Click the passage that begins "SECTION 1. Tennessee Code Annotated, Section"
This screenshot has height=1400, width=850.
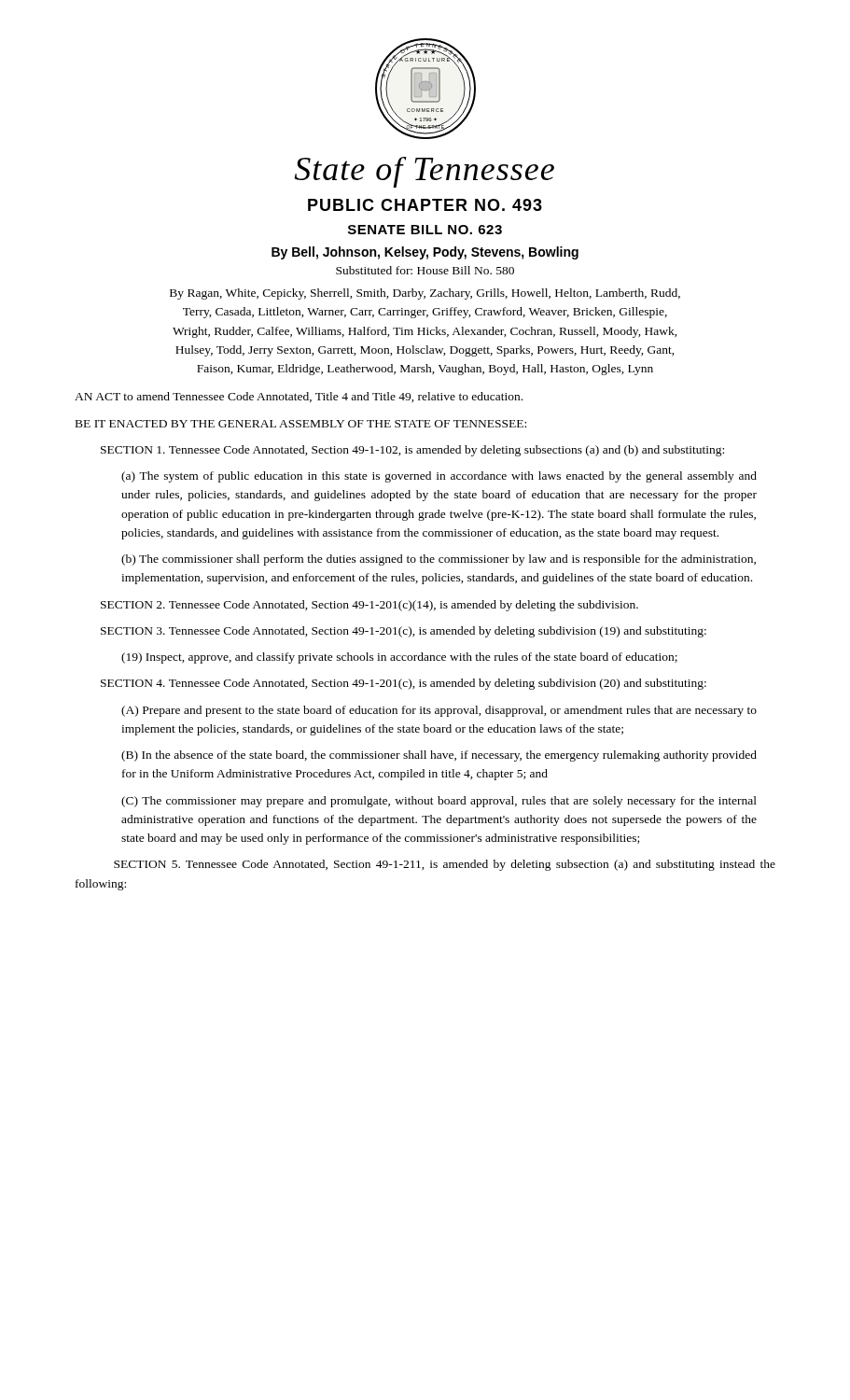(x=400, y=449)
